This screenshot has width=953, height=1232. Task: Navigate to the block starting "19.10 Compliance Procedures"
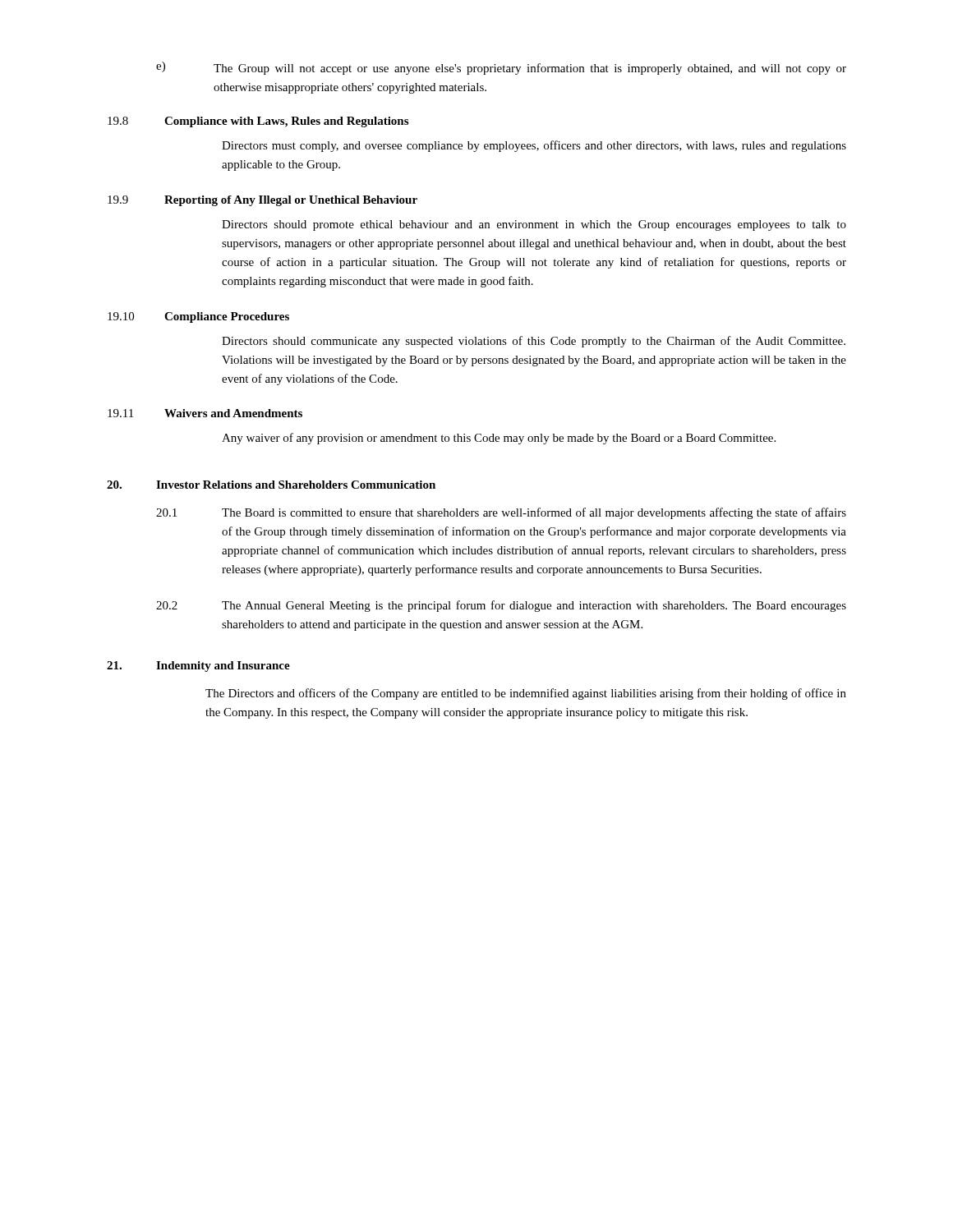[x=198, y=316]
